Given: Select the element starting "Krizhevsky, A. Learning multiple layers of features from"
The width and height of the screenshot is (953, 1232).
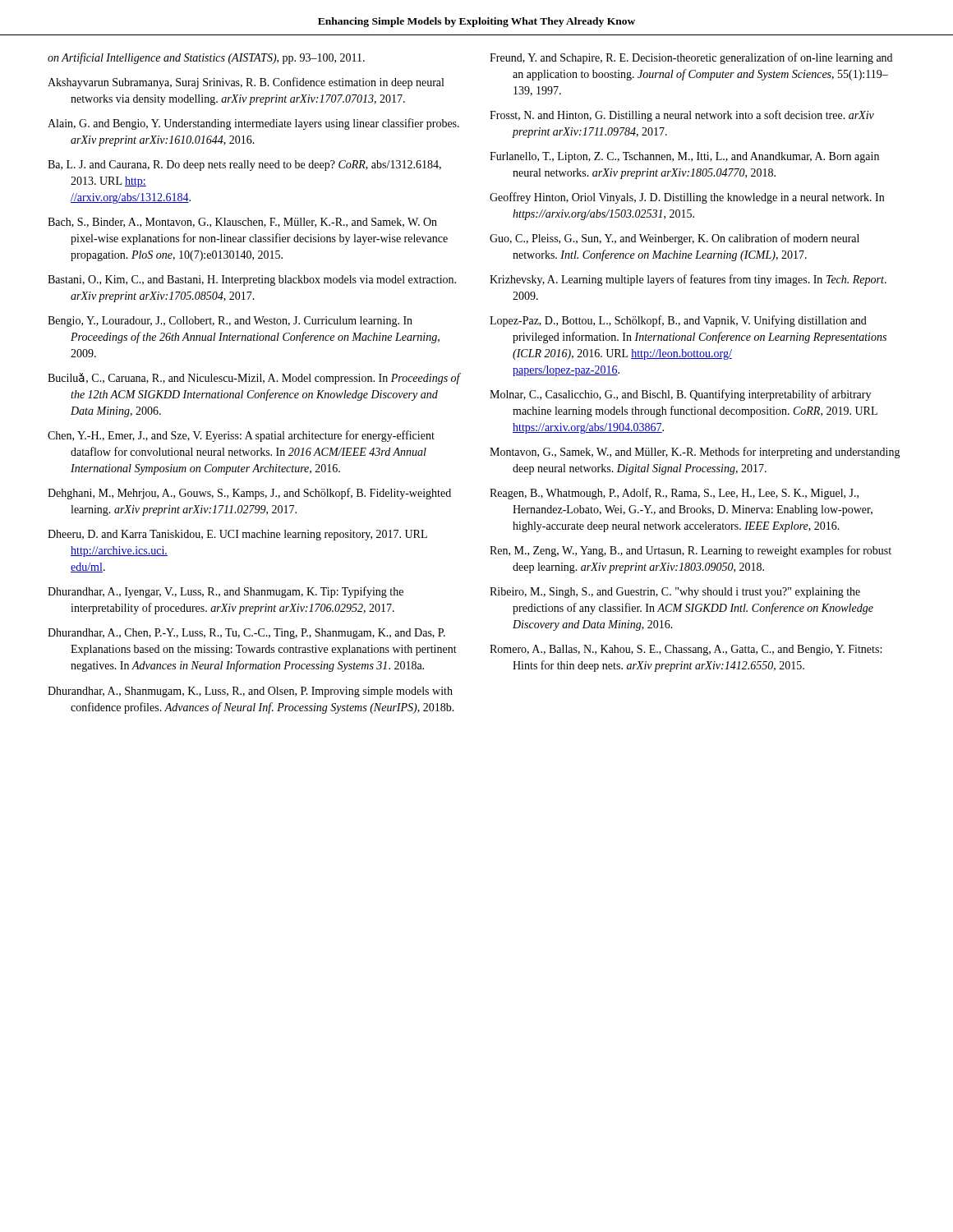Looking at the screenshot, I should 688,288.
